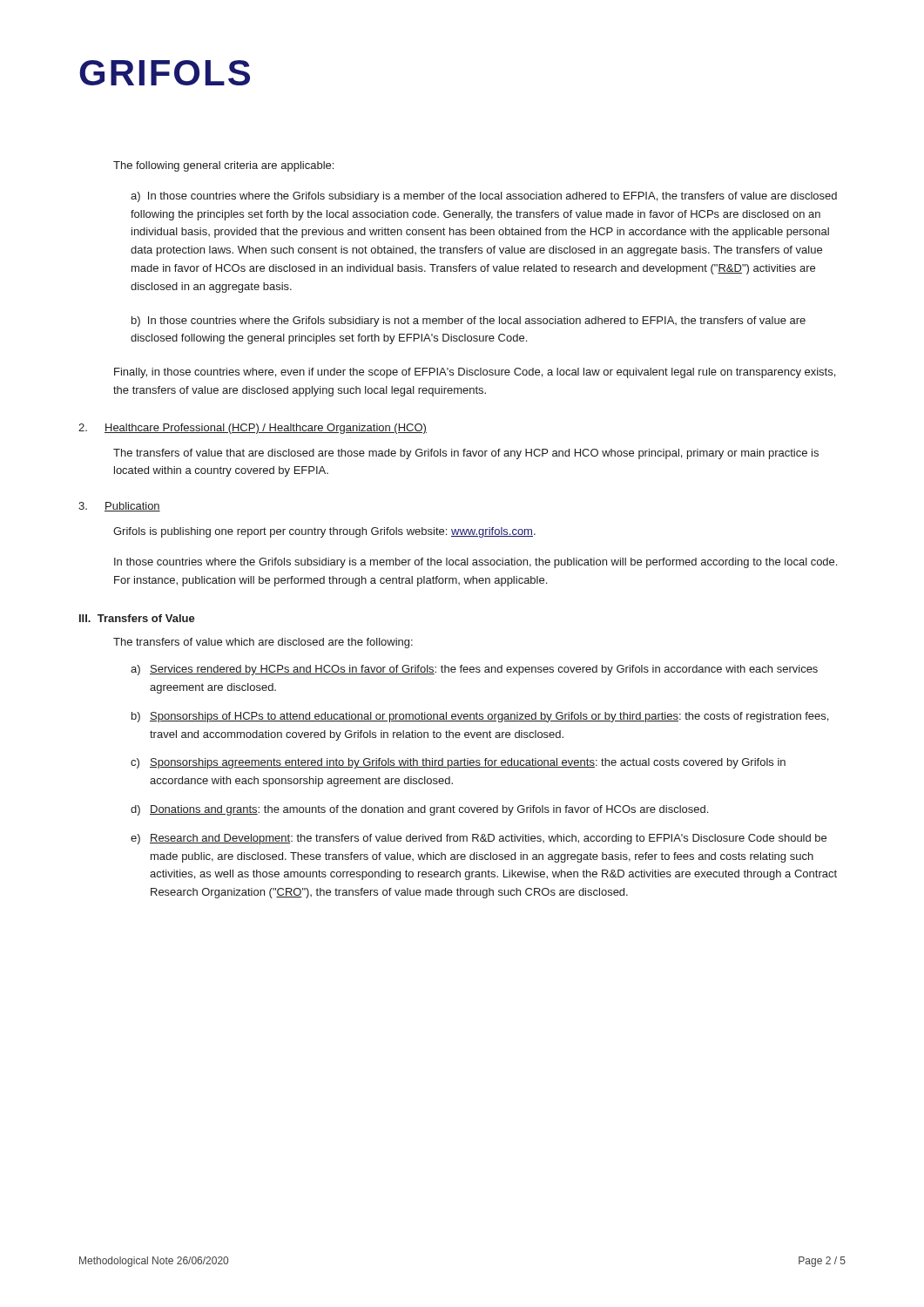Navigate to the block starting "d) Donations and grants:"
The height and width of the screenshot is (1307, 924).
coord(420,810)
